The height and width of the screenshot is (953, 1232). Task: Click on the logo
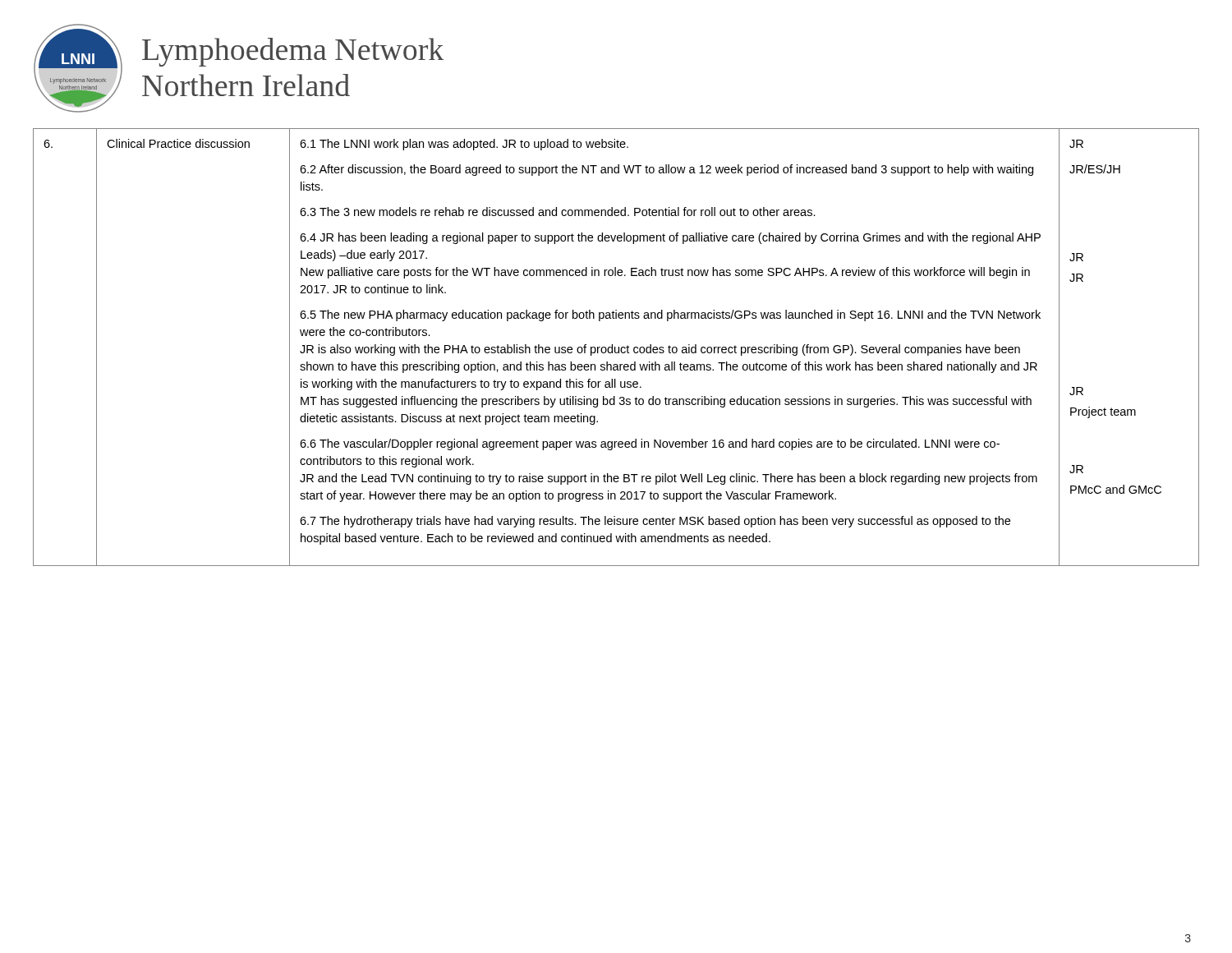78,68
